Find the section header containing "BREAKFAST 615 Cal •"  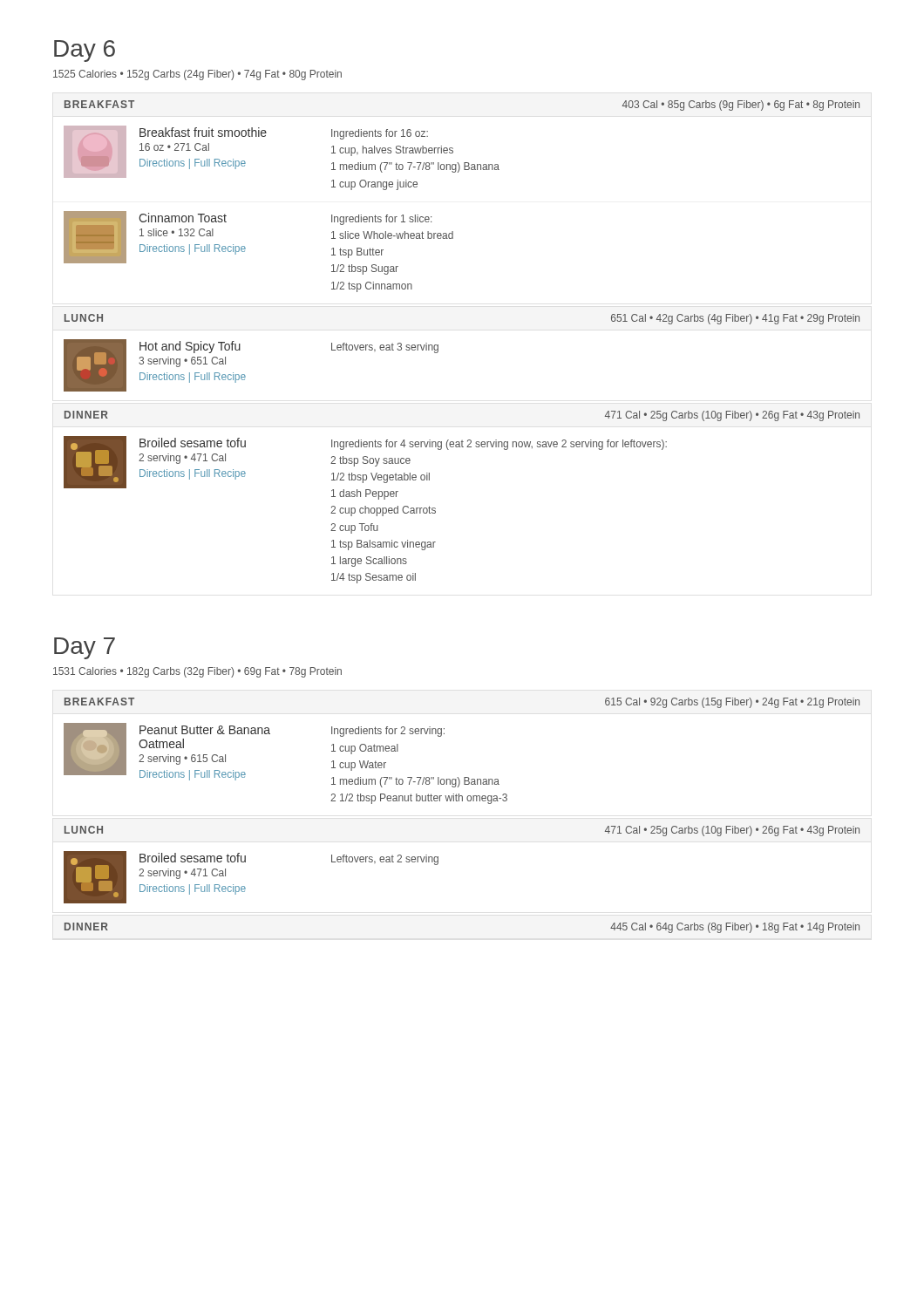[x=101, y=702]
